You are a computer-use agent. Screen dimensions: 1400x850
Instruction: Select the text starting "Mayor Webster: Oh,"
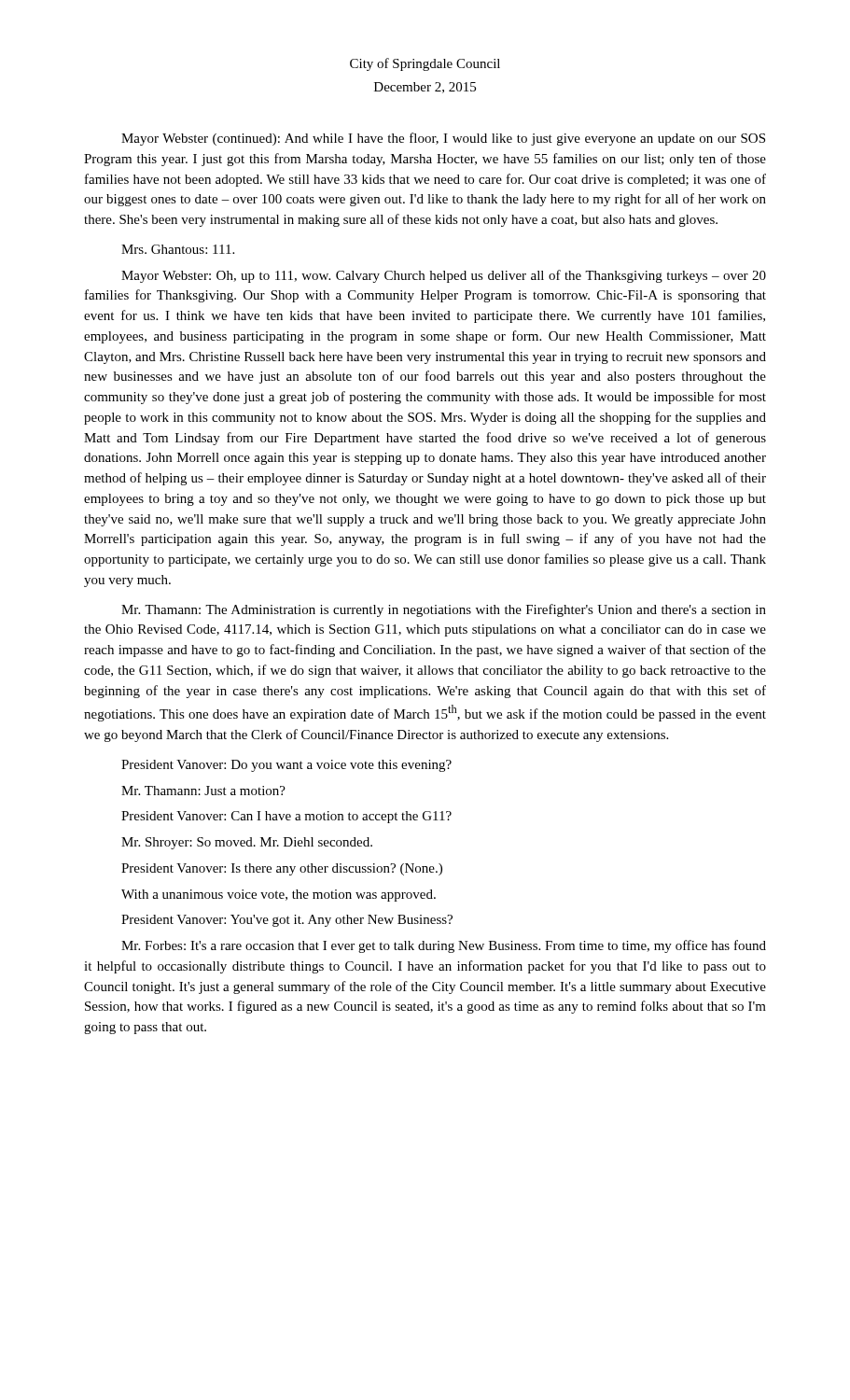pos(425,427)
